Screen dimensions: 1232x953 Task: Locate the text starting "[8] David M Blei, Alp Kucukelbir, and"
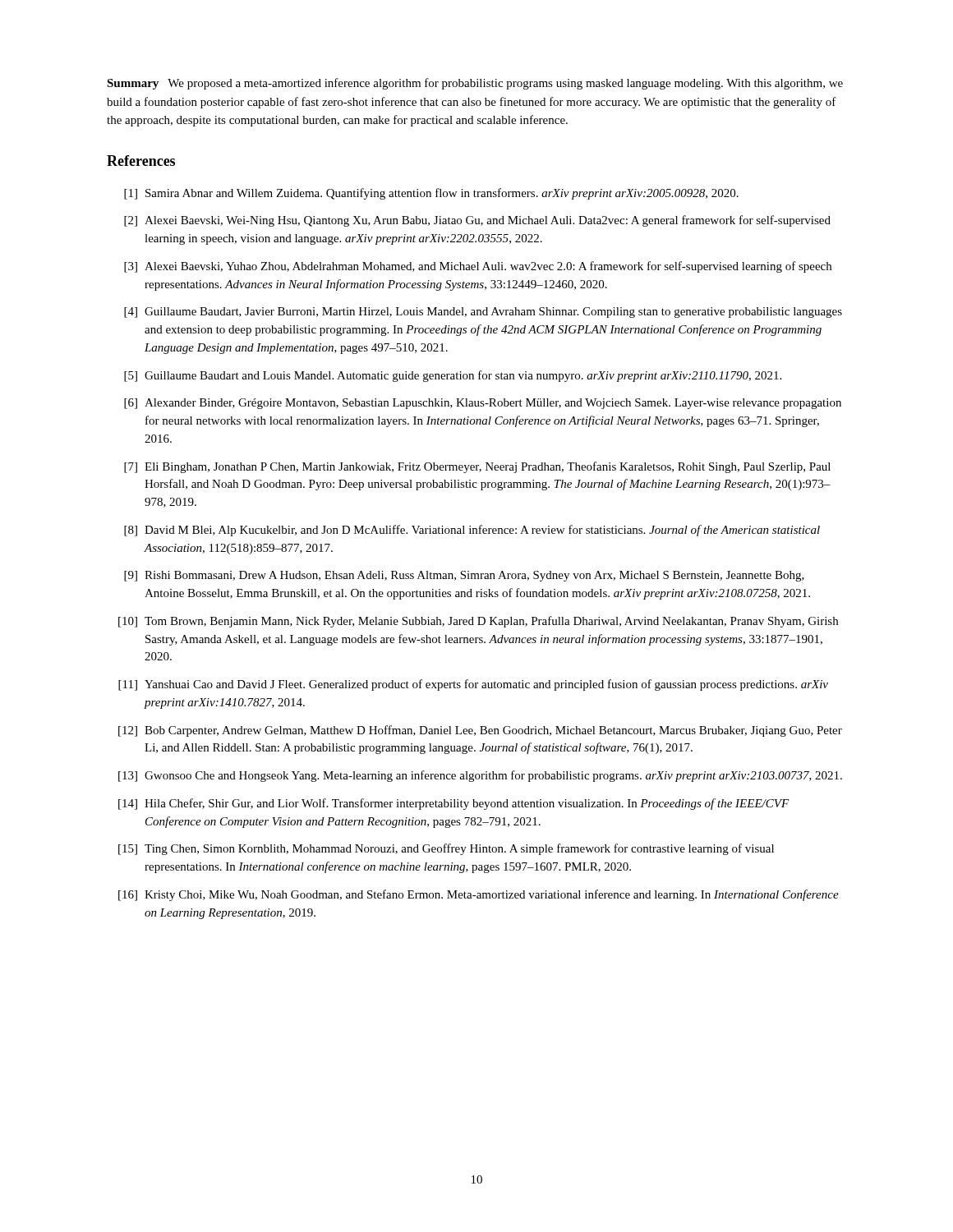pos(476,539)
